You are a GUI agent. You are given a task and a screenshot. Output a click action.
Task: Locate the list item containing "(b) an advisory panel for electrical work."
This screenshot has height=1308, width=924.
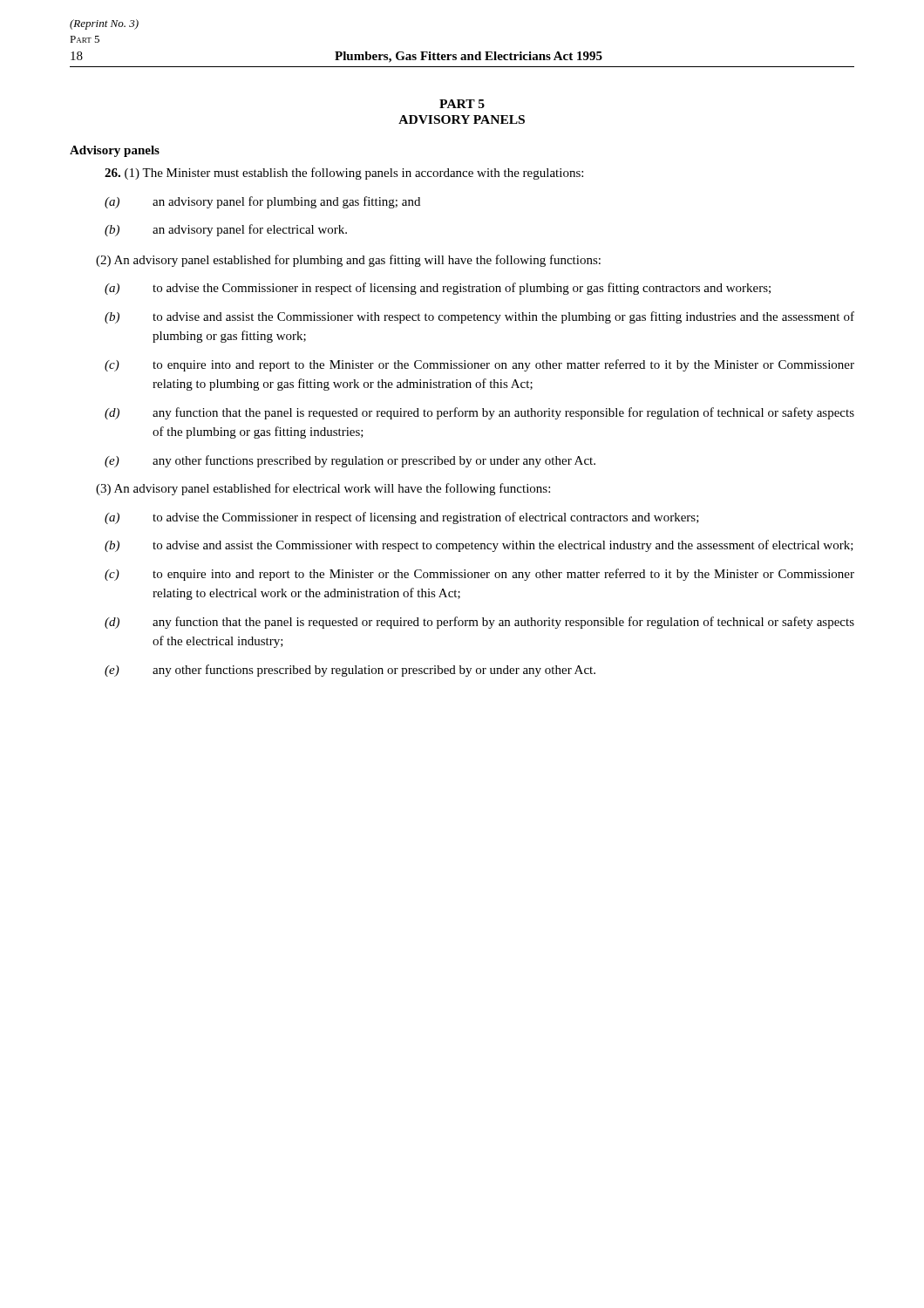[226, 230]
